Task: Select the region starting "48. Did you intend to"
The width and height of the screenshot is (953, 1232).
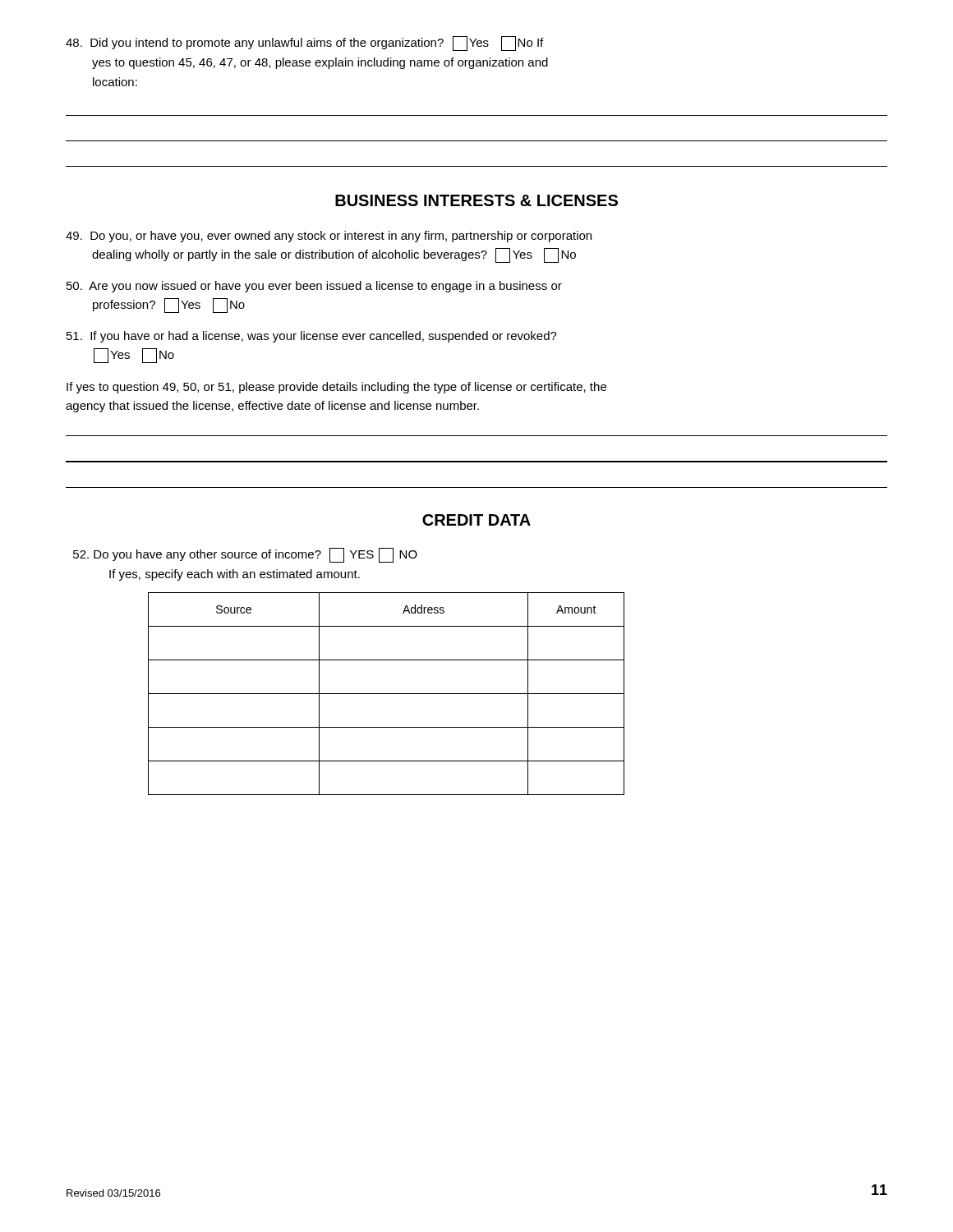Action: (307, 62)
